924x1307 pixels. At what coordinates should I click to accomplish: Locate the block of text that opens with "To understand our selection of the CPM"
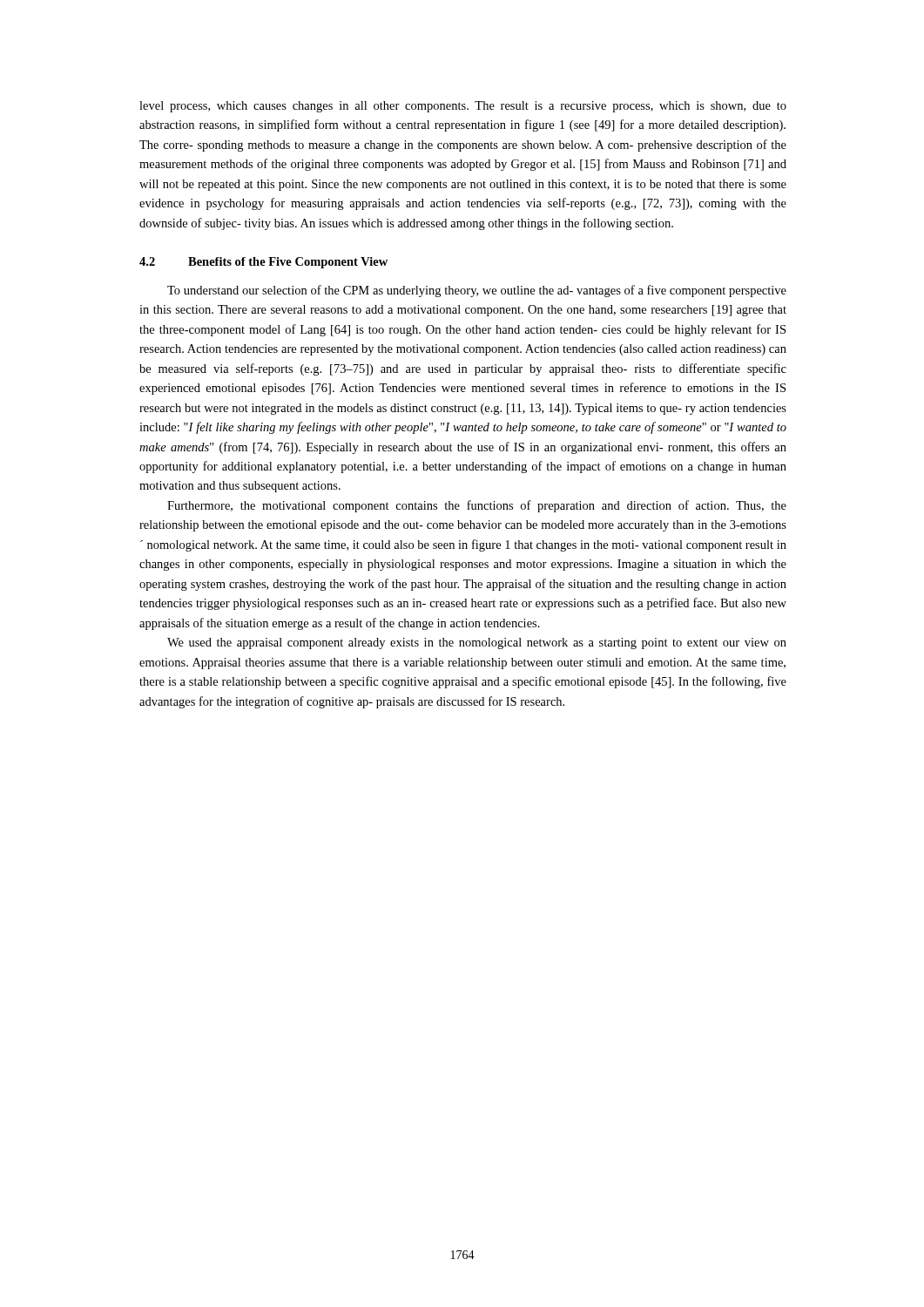tap(463, 496)
